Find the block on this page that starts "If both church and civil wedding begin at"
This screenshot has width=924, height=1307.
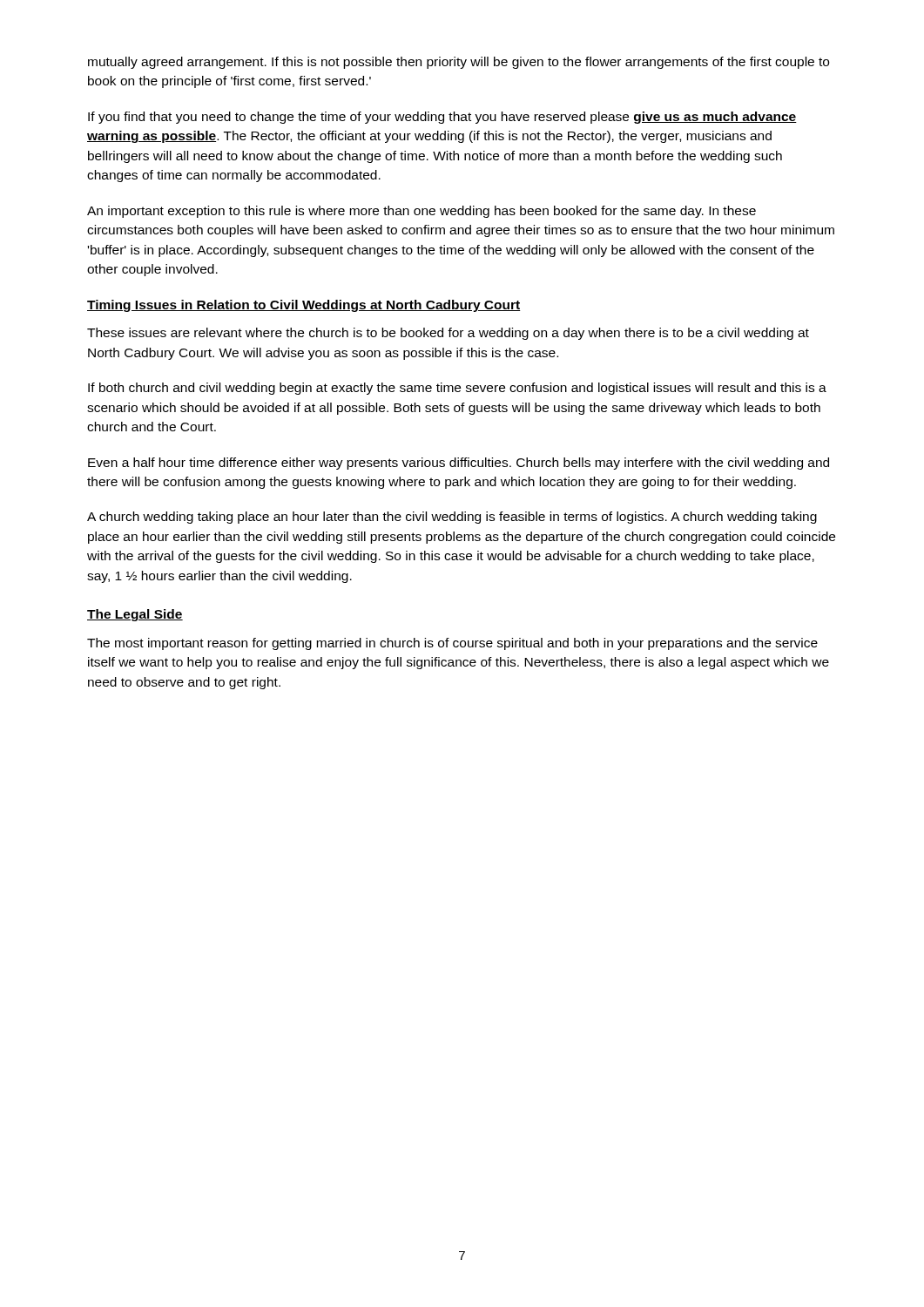pos(457,407)
